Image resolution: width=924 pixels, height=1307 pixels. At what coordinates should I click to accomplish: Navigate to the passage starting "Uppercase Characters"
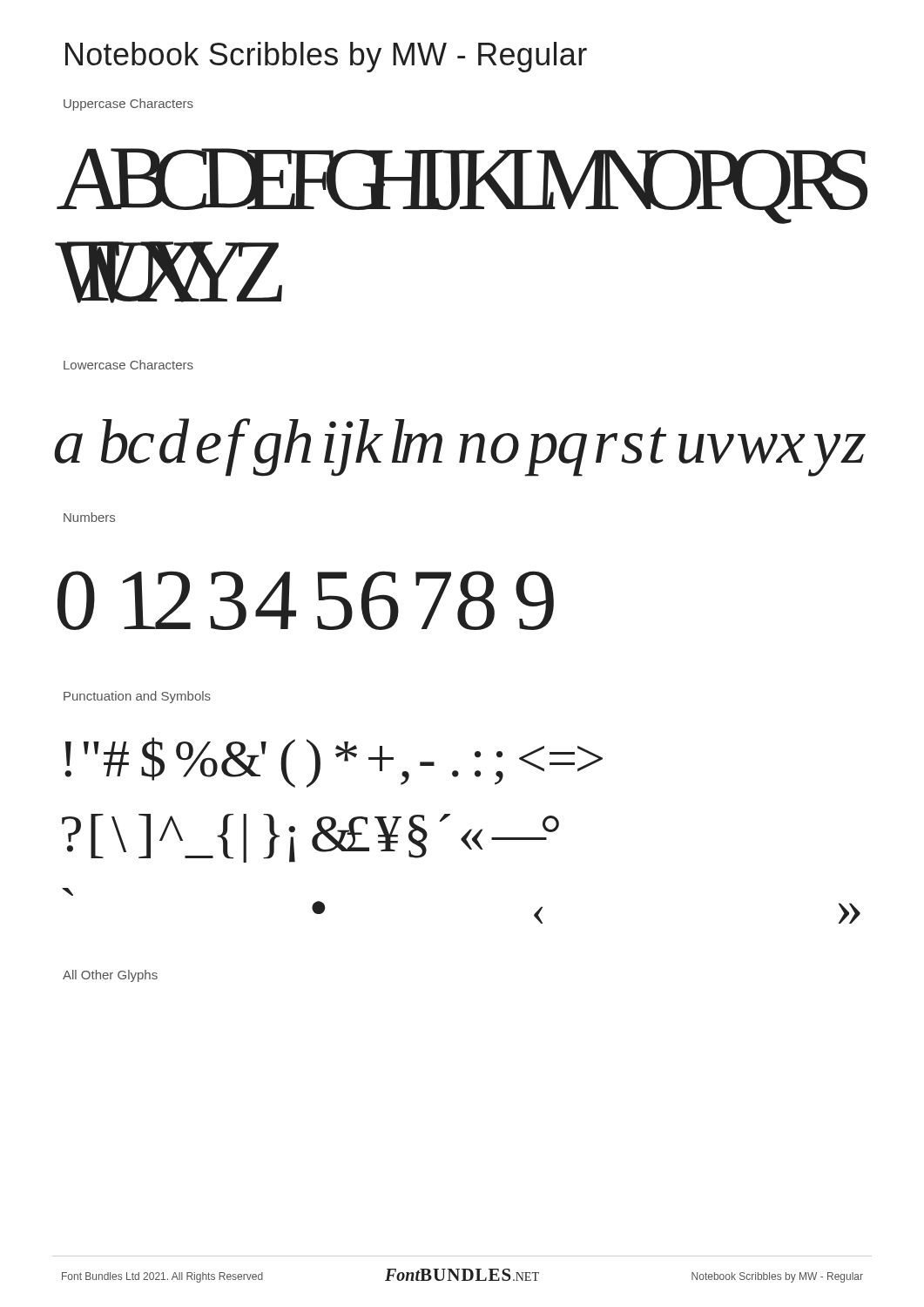[x=128, y=103]
